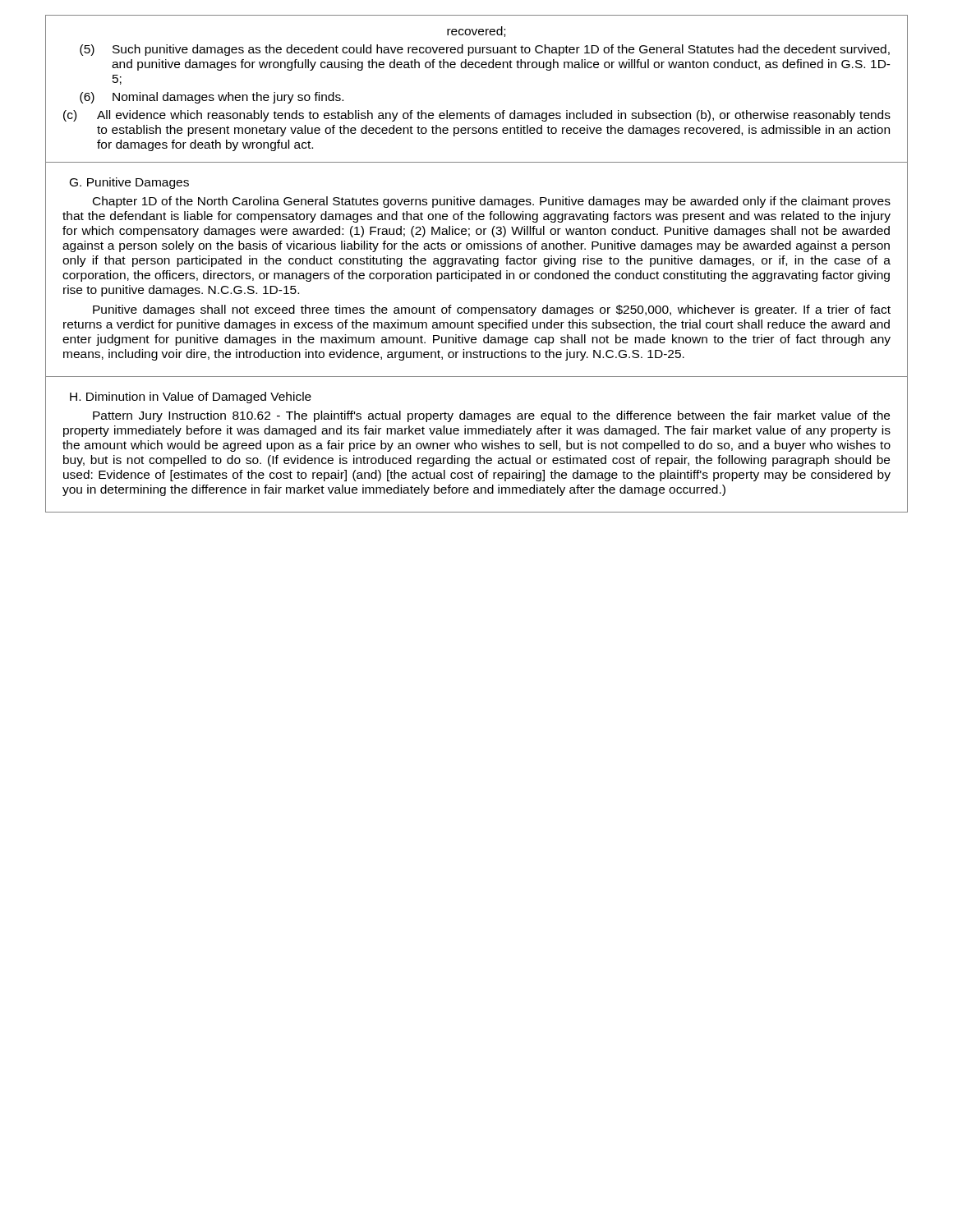Image resolution: width=953 pixels, height=1232 pixels.
Task: Navigate to the block starting "(5) Such punitive"
Action: point(476,64)
